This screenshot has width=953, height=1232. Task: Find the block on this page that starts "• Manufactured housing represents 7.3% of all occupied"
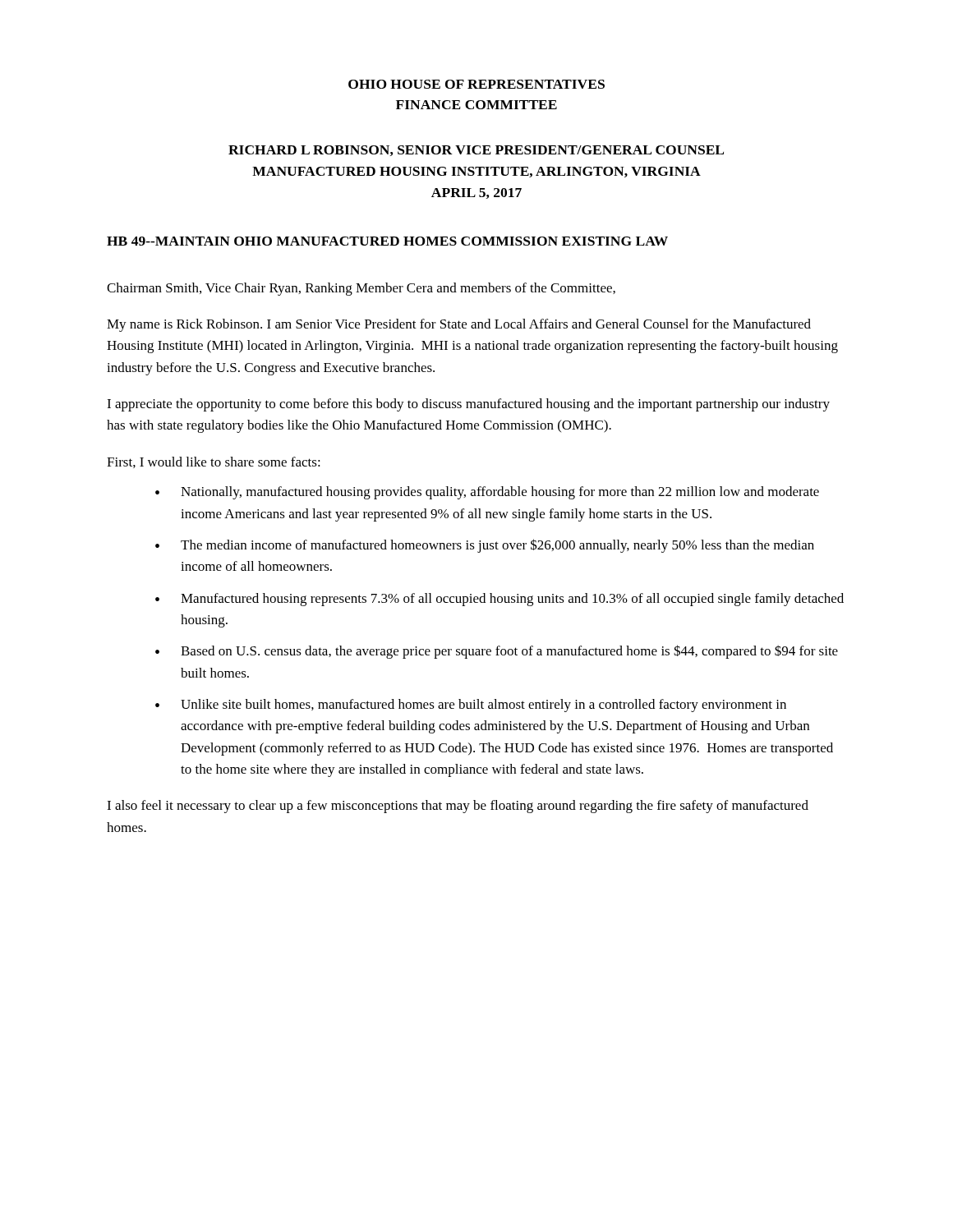point(489,609)
